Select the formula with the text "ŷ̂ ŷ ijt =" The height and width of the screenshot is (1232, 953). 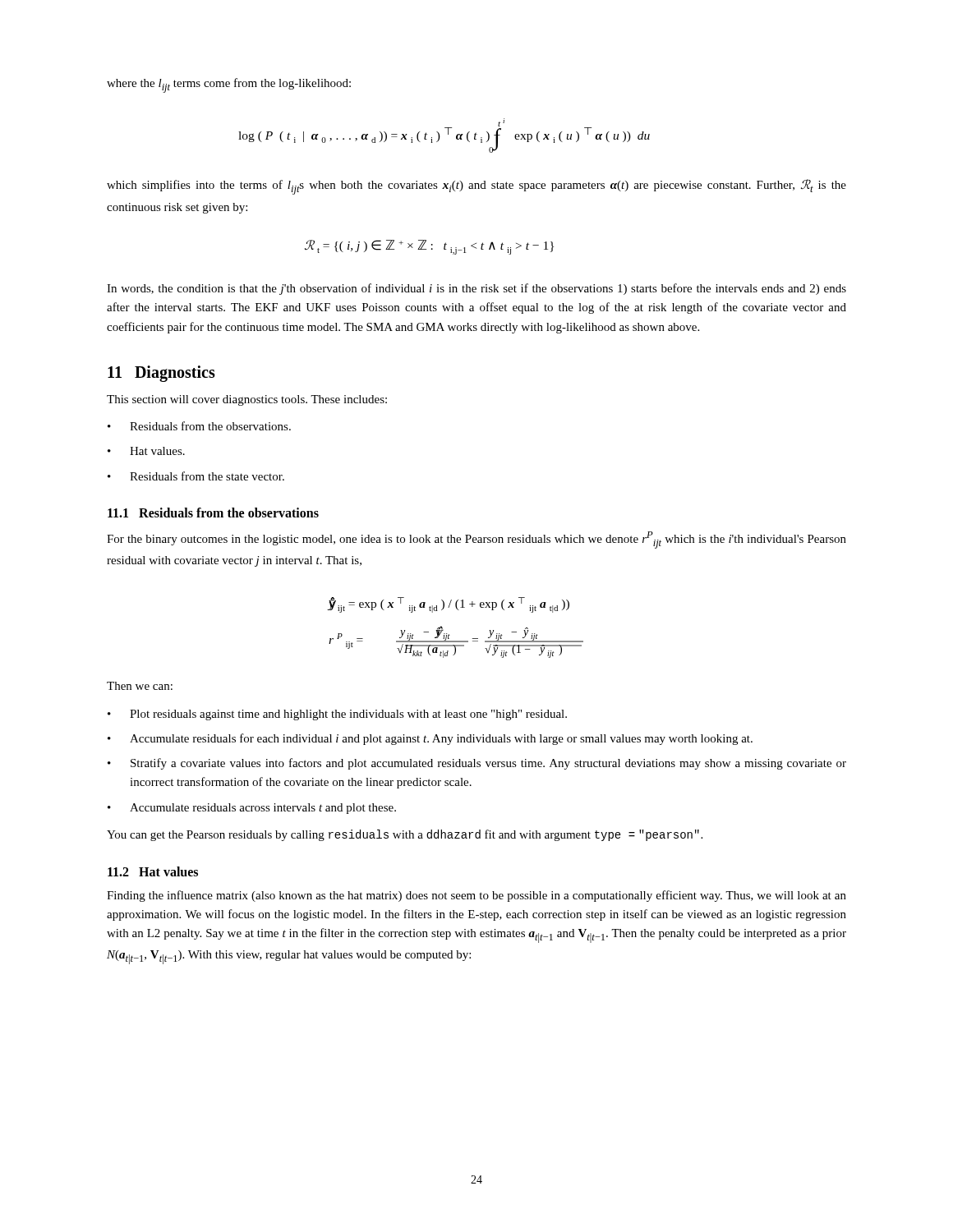pyautogui.click(x=448, y=605)
